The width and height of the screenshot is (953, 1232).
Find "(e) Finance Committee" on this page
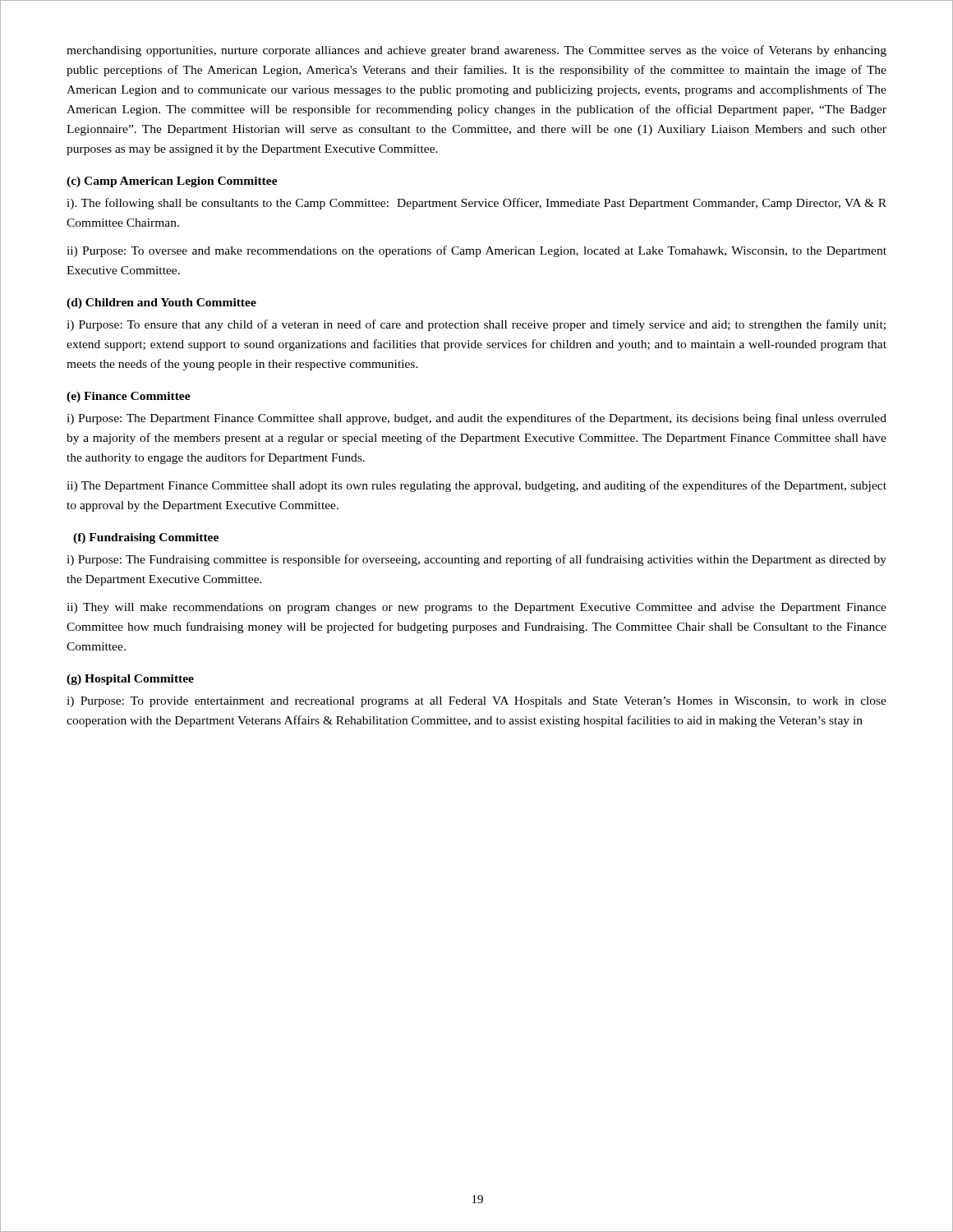click(128, 396)
